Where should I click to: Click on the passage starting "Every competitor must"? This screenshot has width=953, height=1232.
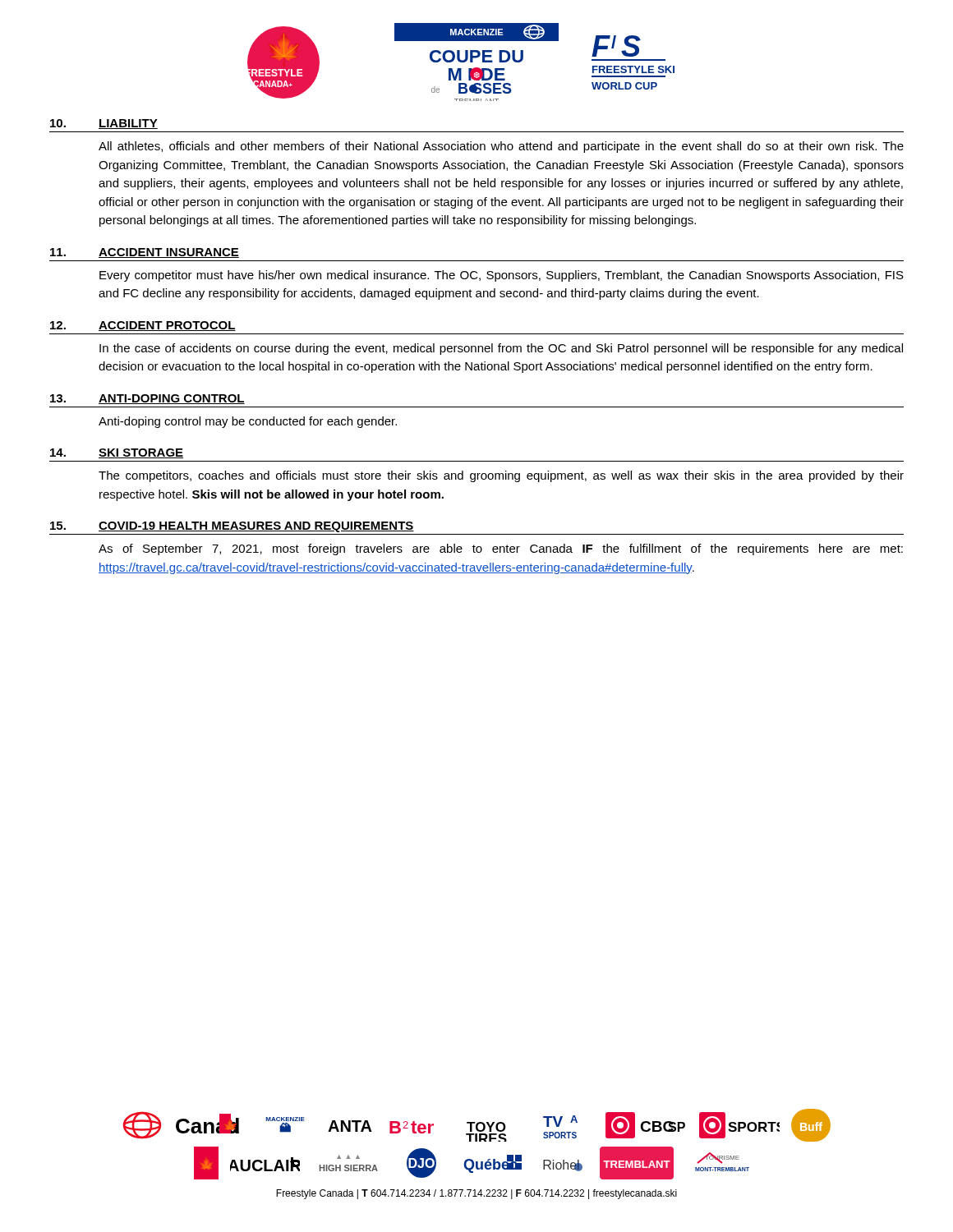click(501, 284)
